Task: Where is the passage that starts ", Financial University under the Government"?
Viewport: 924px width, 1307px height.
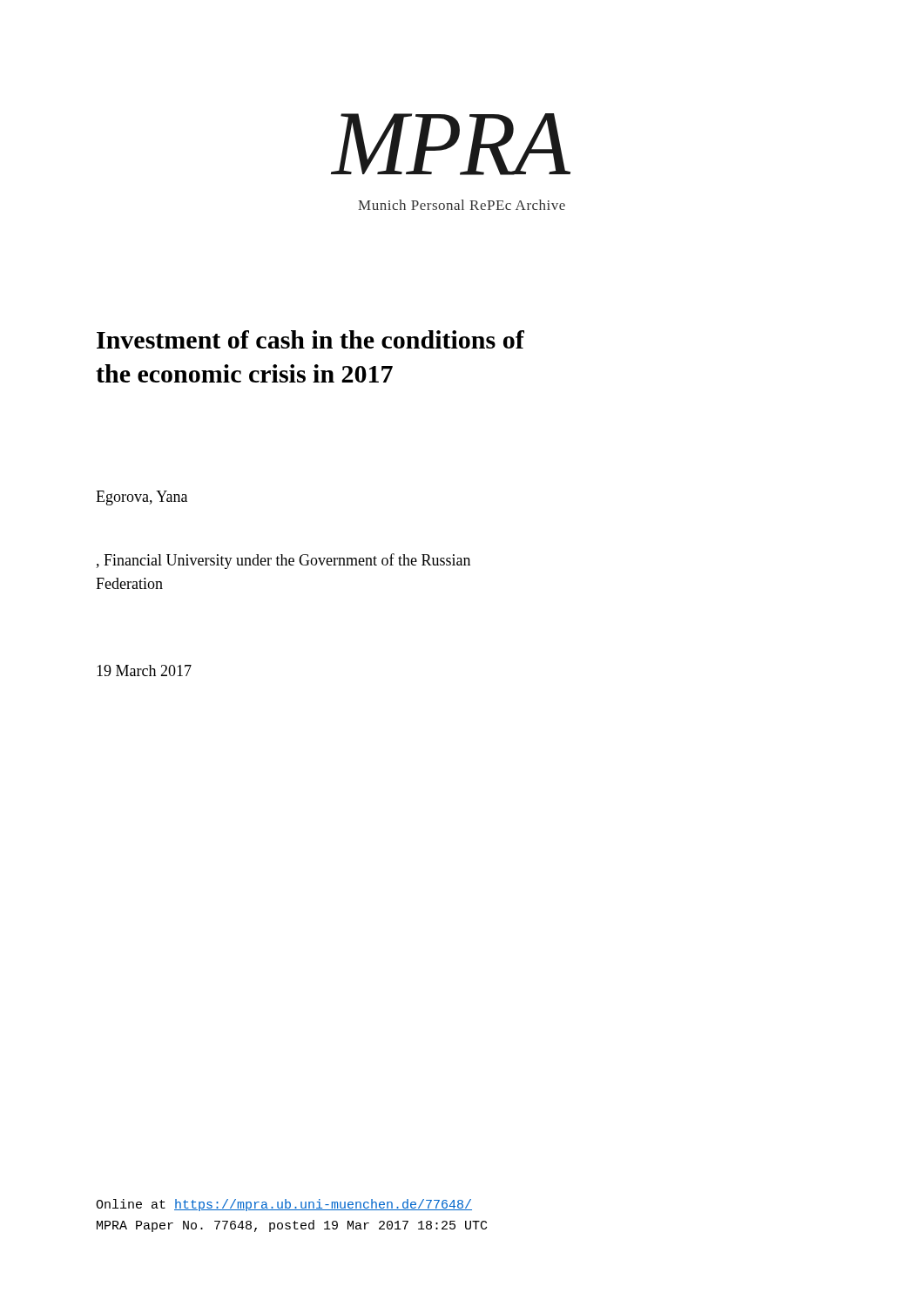Action: (x=357, y=572)
